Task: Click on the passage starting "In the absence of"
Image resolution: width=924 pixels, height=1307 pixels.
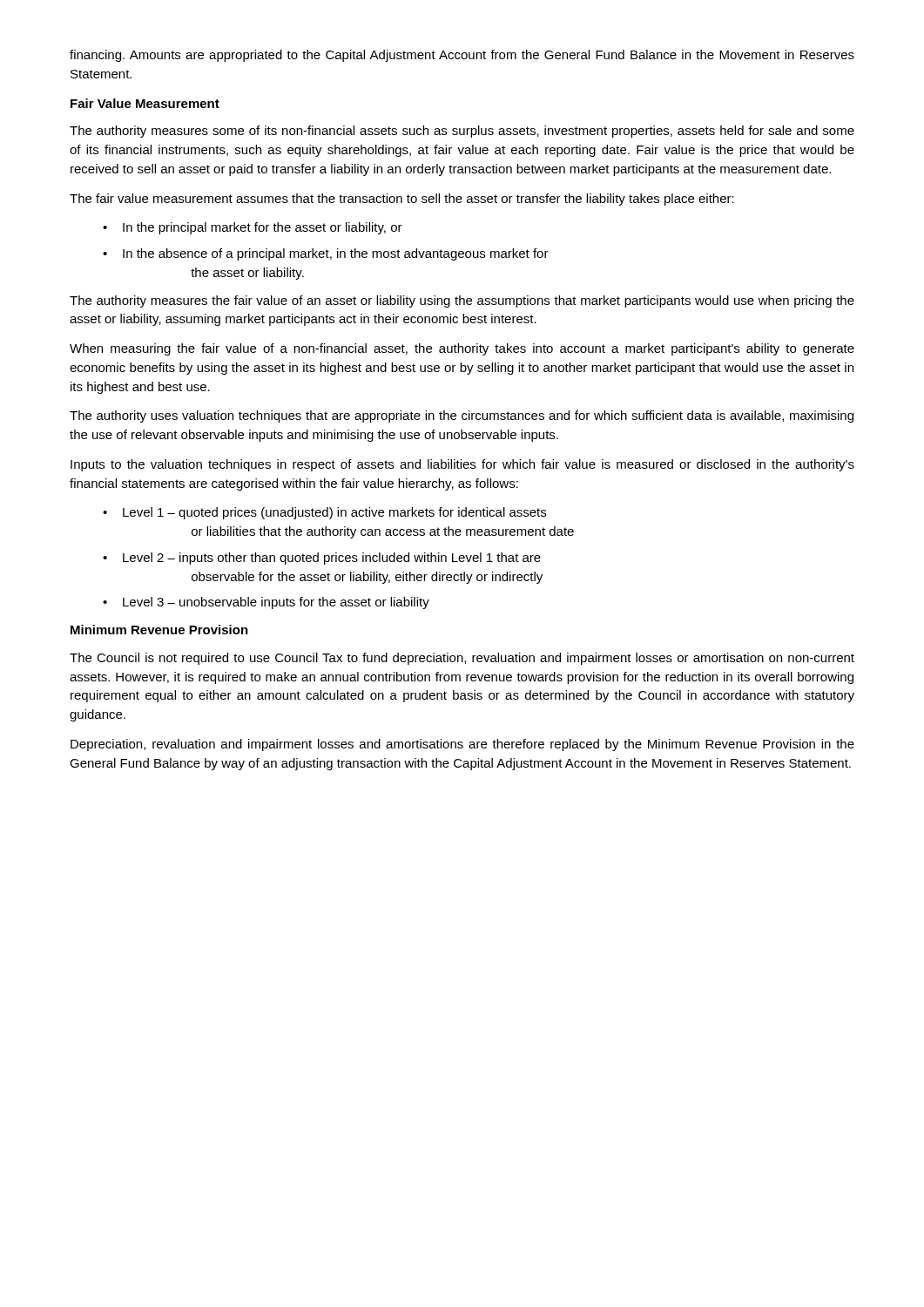Action: (462, 263)
